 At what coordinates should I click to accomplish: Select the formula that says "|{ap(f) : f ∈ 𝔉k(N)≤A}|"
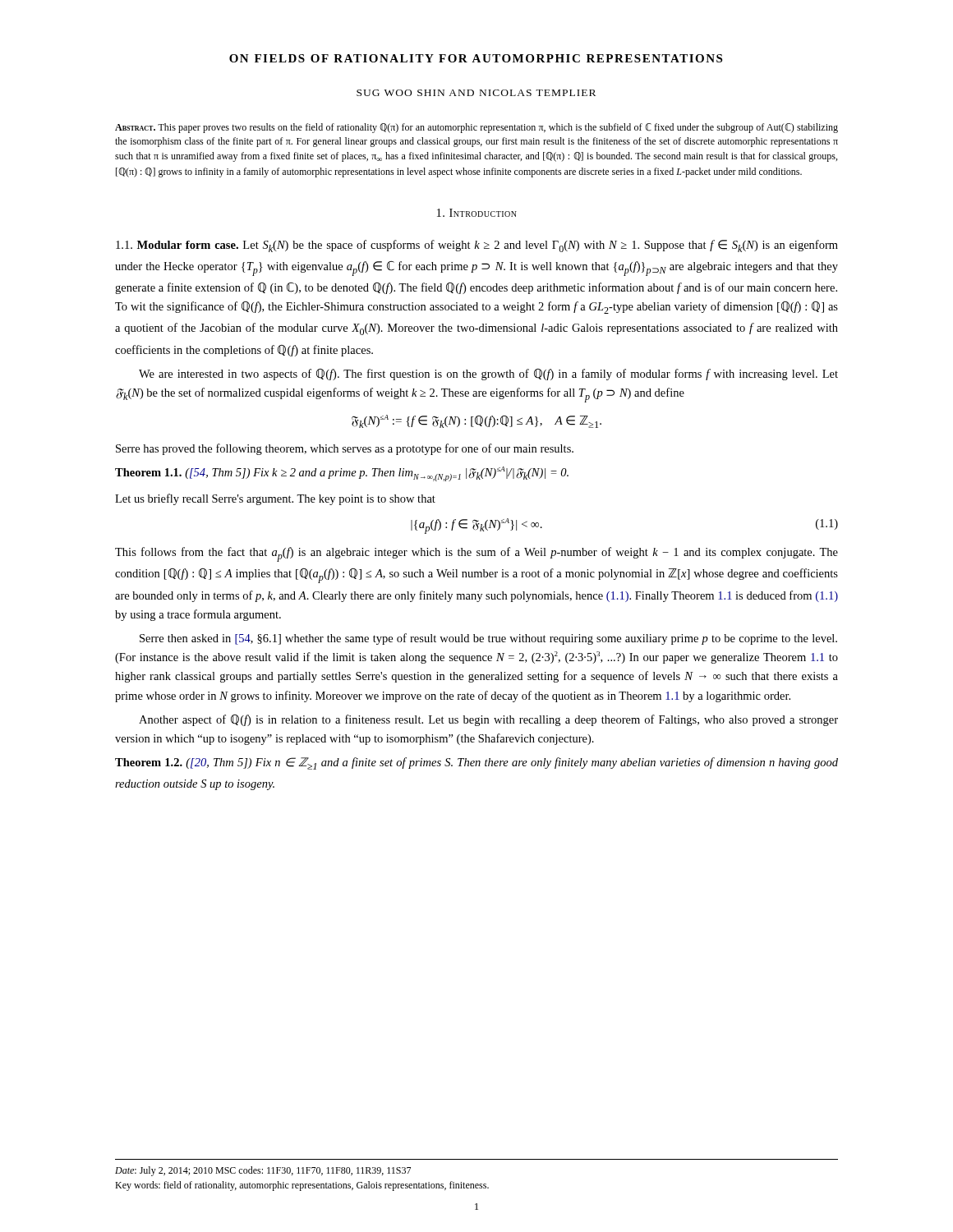pyautogui.click(x=486, y=526)
